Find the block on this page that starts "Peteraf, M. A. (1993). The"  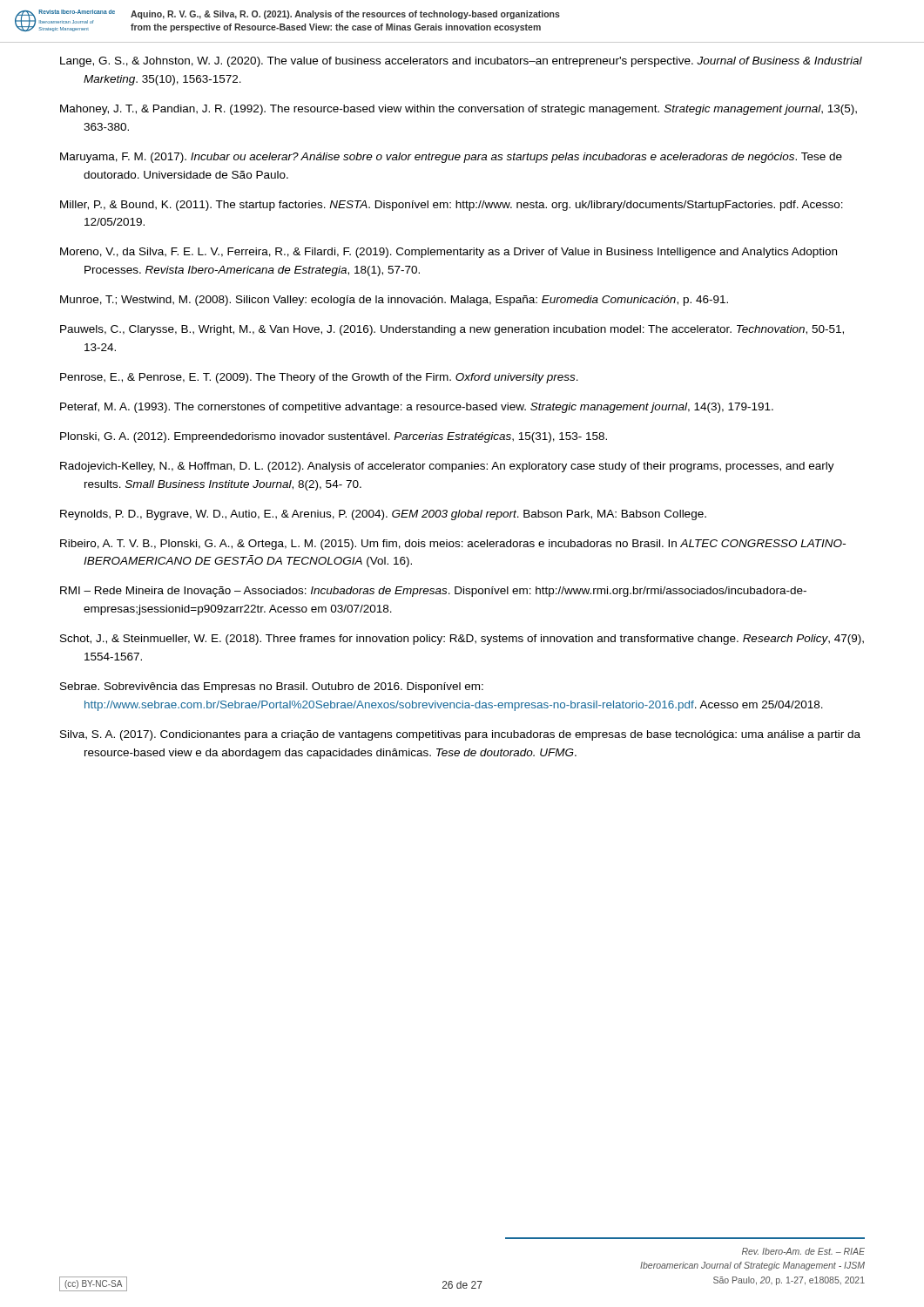click(417, 406)
